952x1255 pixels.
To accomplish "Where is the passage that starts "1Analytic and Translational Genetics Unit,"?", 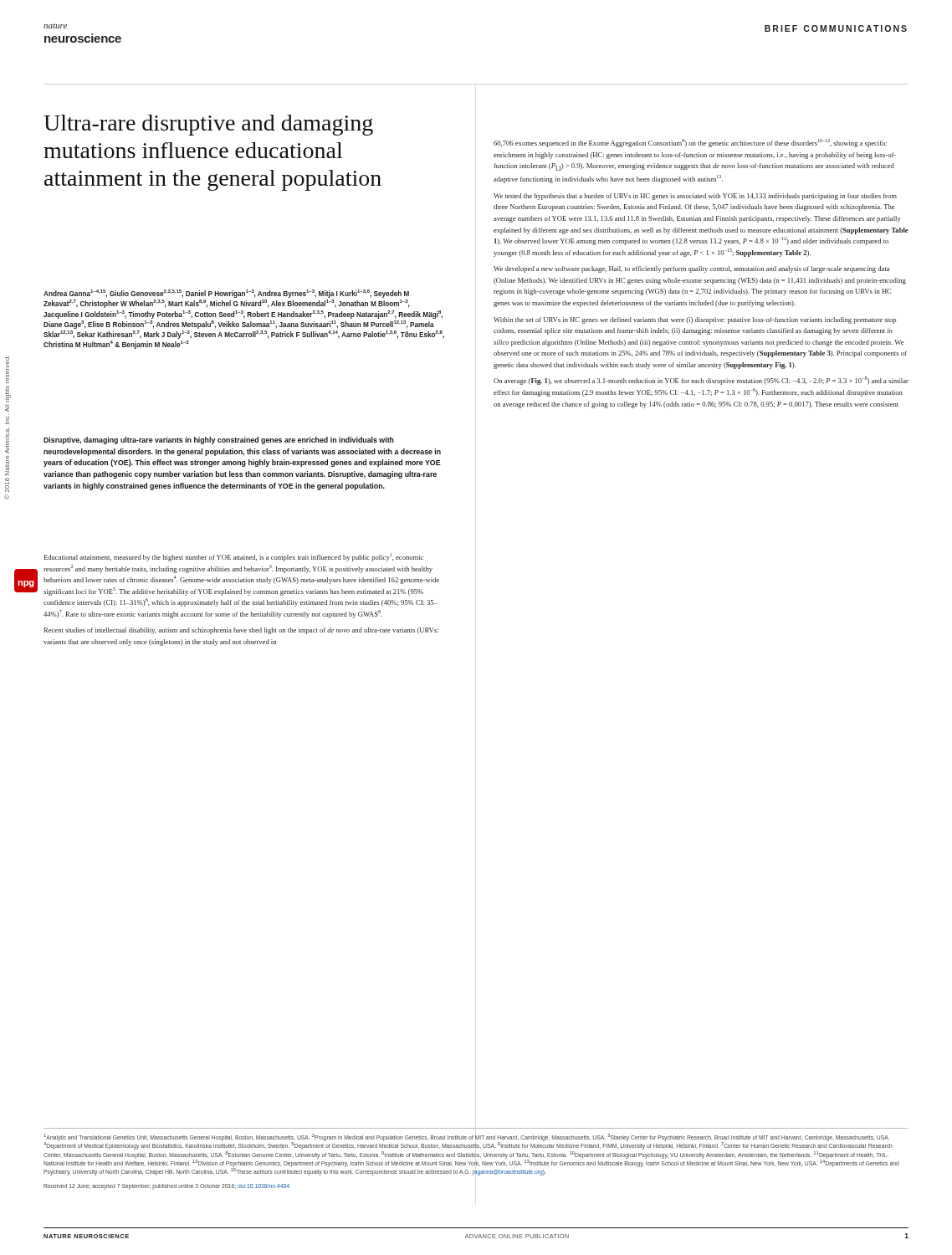I will (x=476, y=1162).
